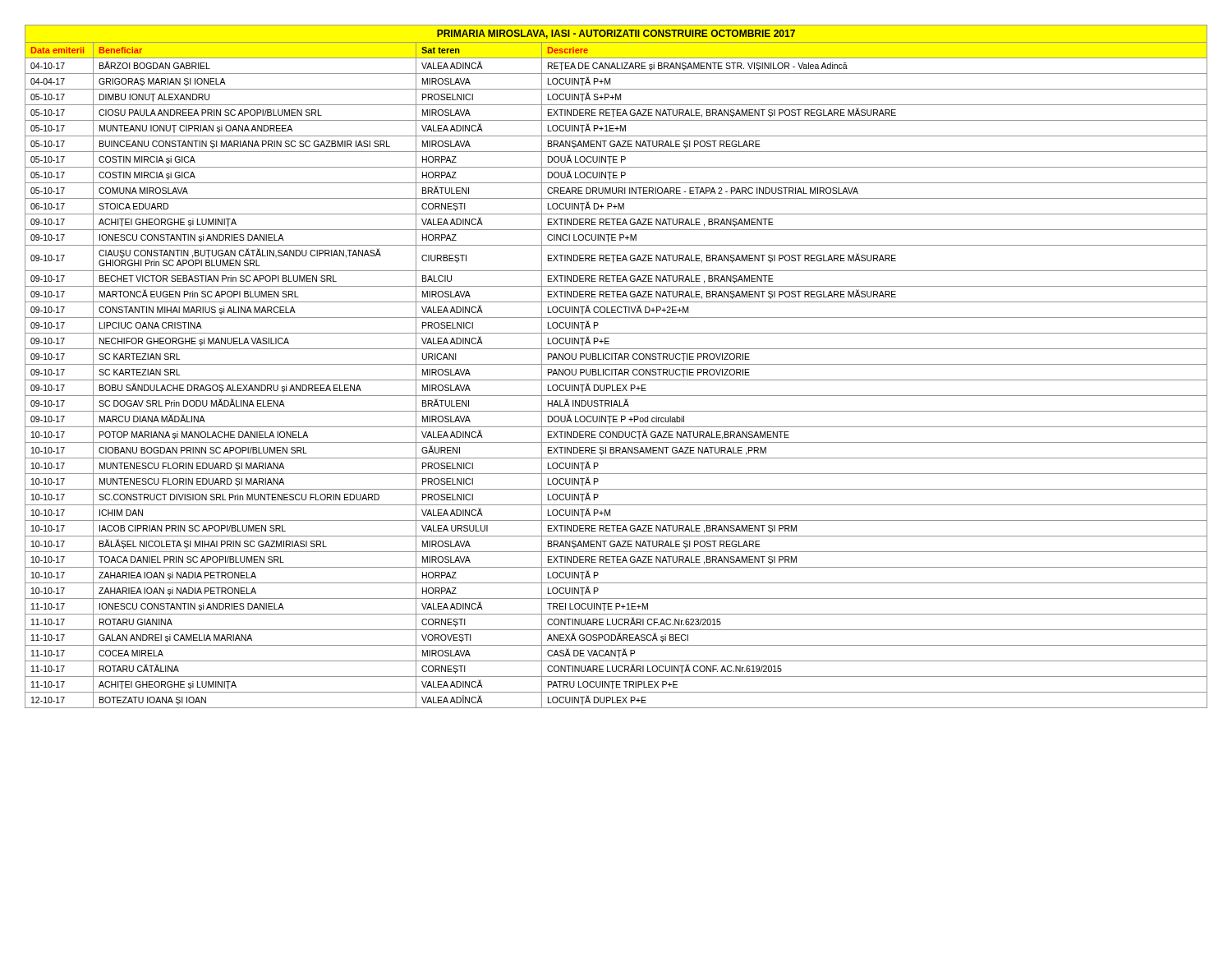Find the table that mentions "ICHIM DAN"
1232x953 pixels.
coord(616,366)
